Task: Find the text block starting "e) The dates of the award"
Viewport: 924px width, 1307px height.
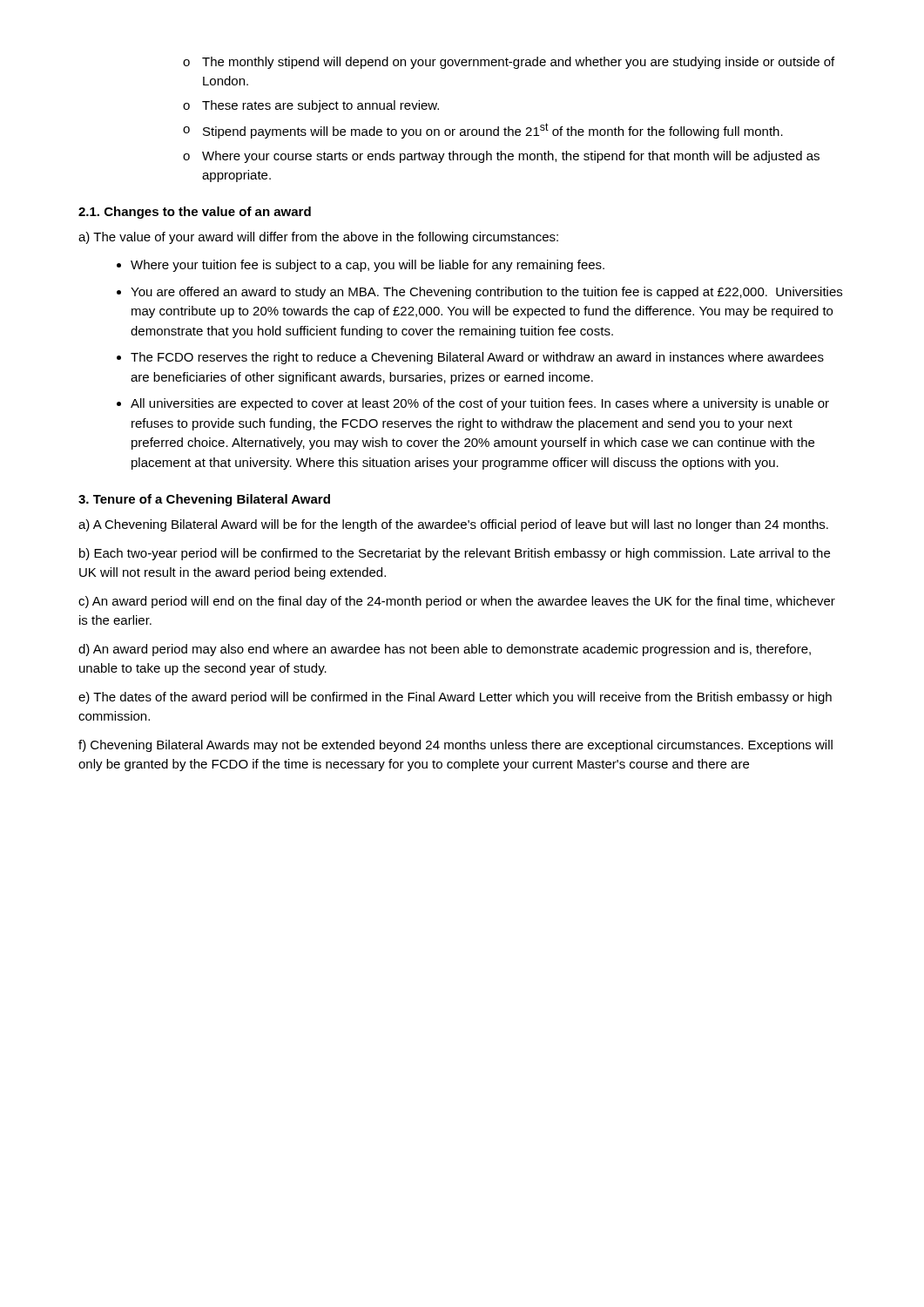Action: click(455, 706)
